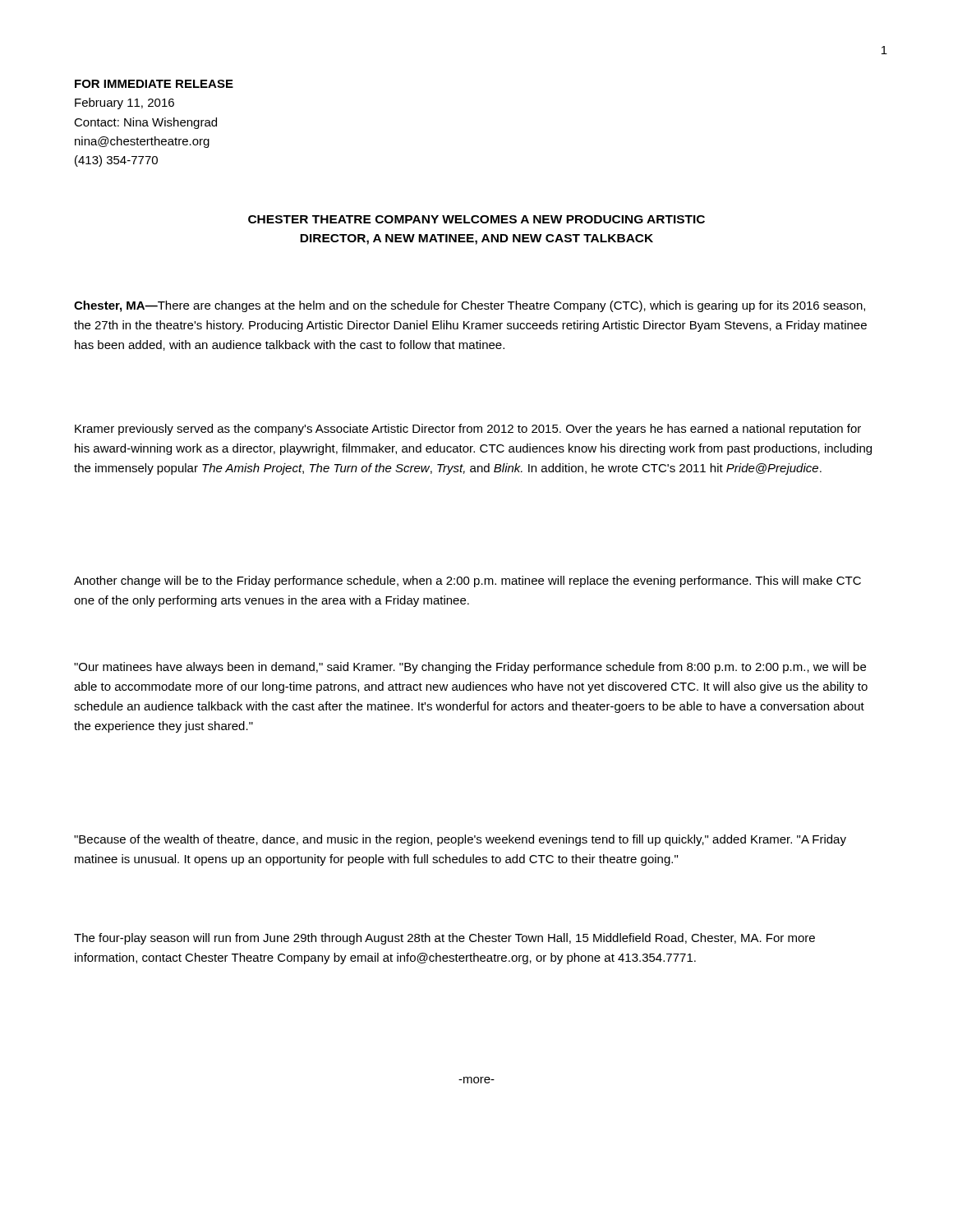Locate the block of text that opens with ""Our matinees have always been in demand," said"
Viewport: 953px width, 1232px height.
coord(471,696)
